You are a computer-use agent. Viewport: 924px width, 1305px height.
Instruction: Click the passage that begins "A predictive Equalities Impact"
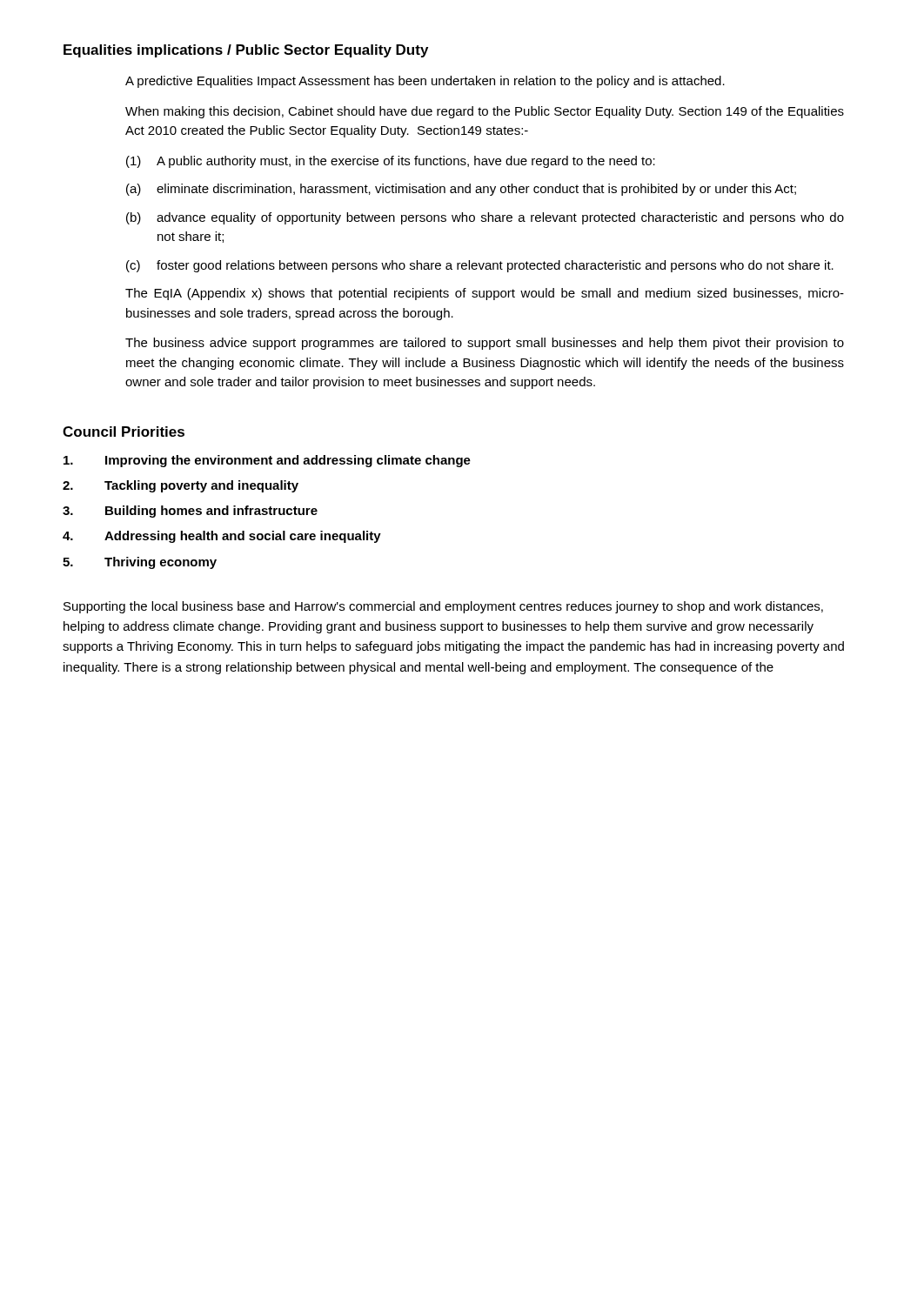tap(425, 80)
